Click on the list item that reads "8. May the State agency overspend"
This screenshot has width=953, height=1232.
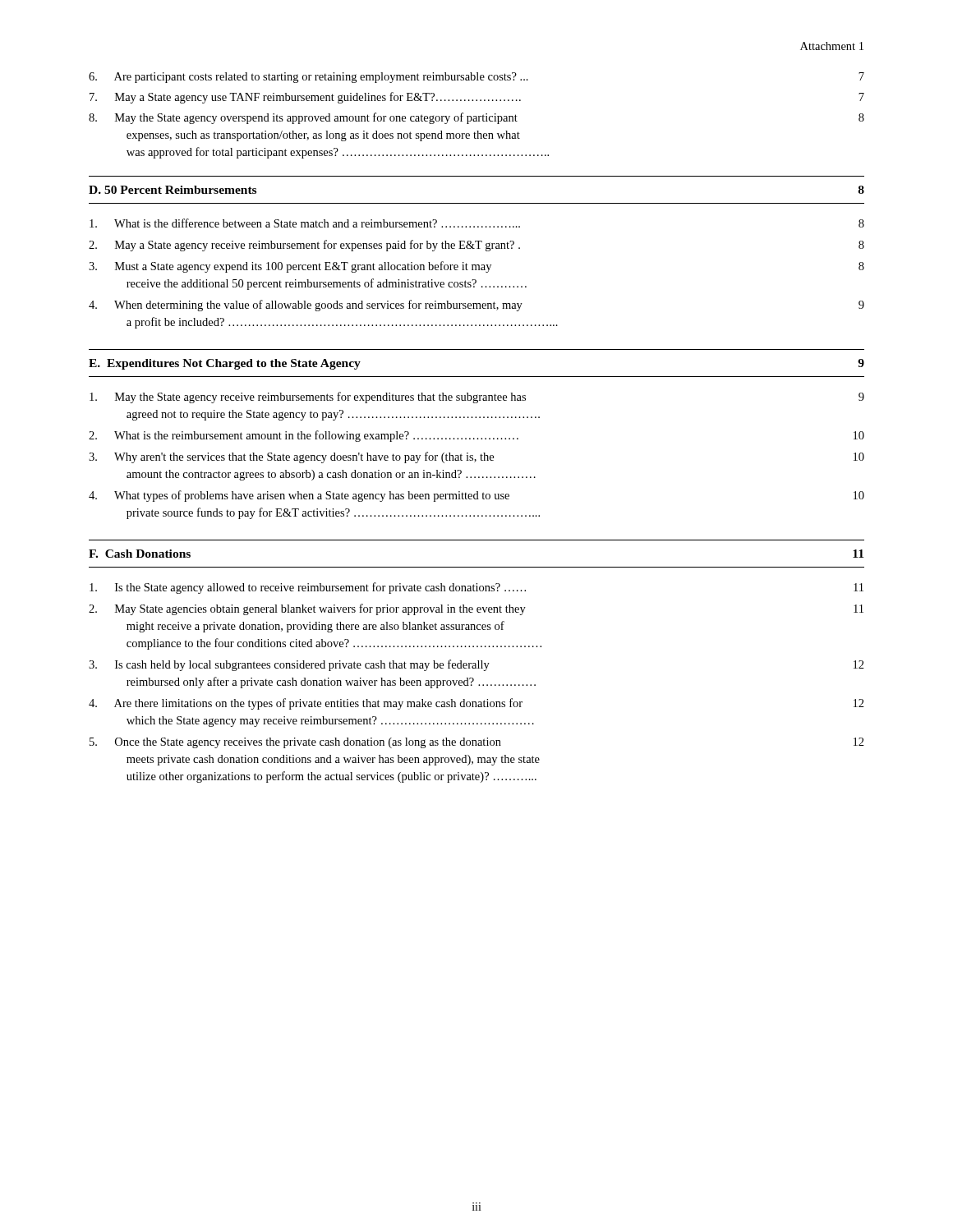coord(476,135)
